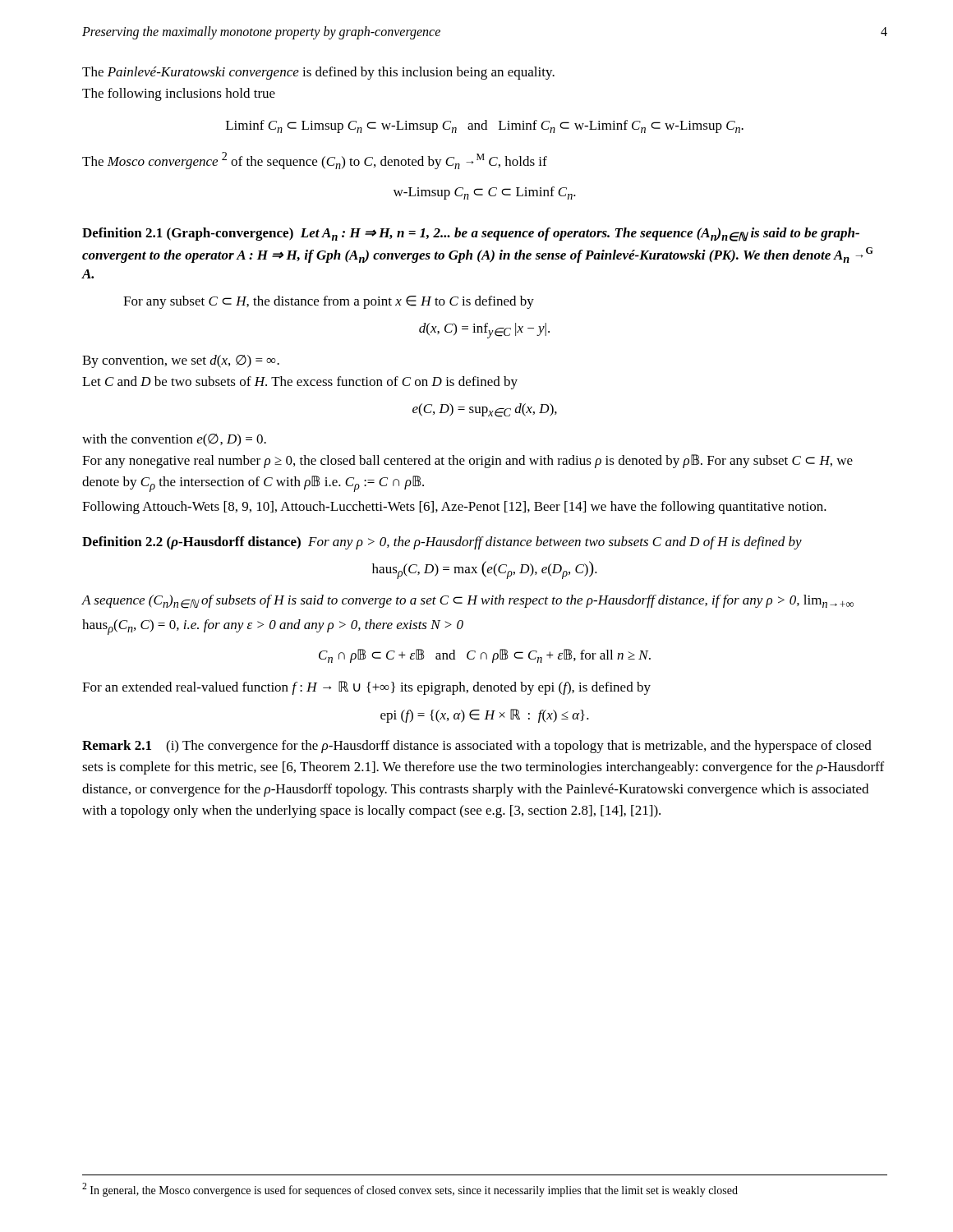Locate the text block with the text "By convention, we set d(x, ∅) = ∞."

pos(300,371)
